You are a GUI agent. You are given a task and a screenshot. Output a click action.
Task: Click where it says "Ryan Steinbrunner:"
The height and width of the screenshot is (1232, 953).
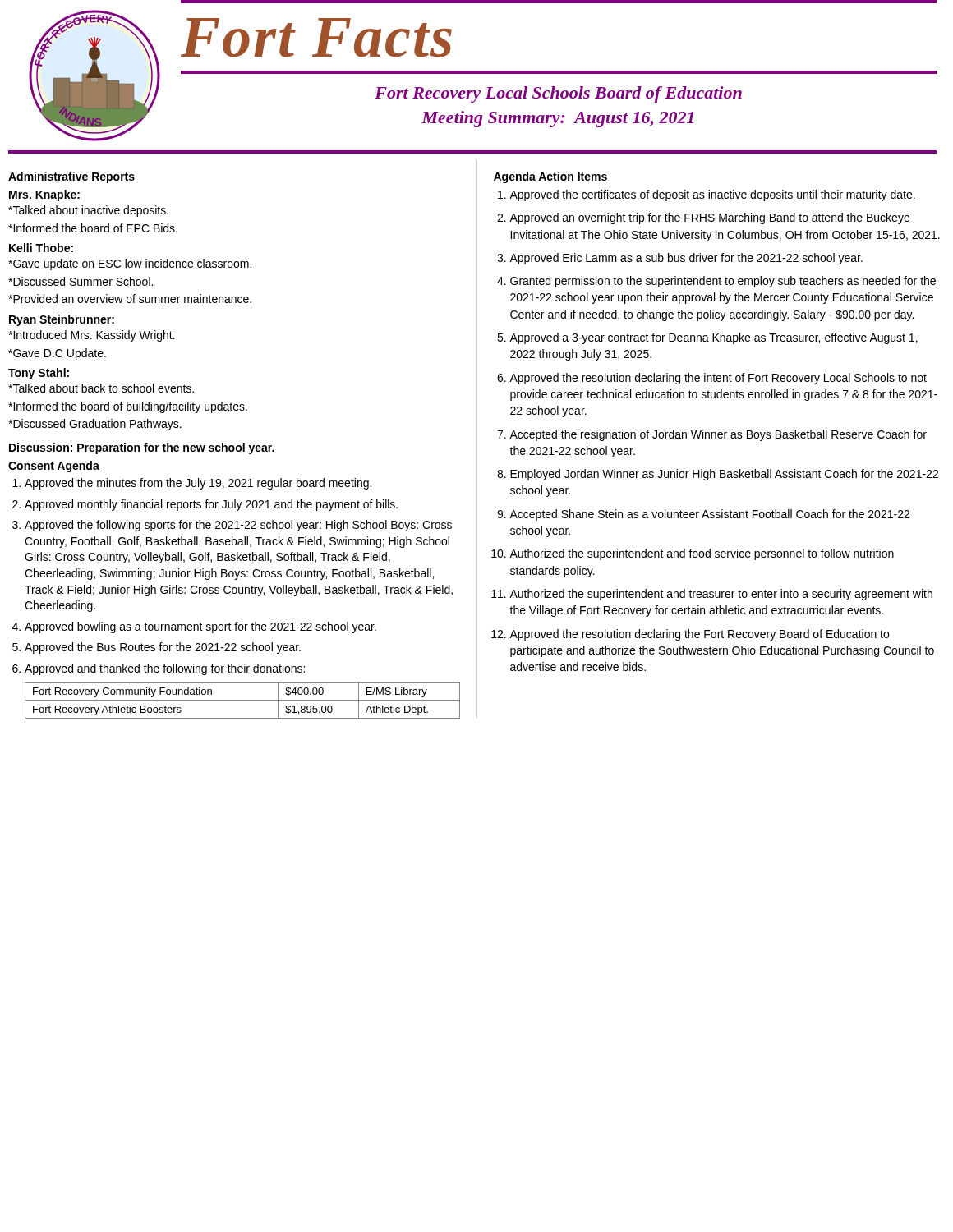62,320
